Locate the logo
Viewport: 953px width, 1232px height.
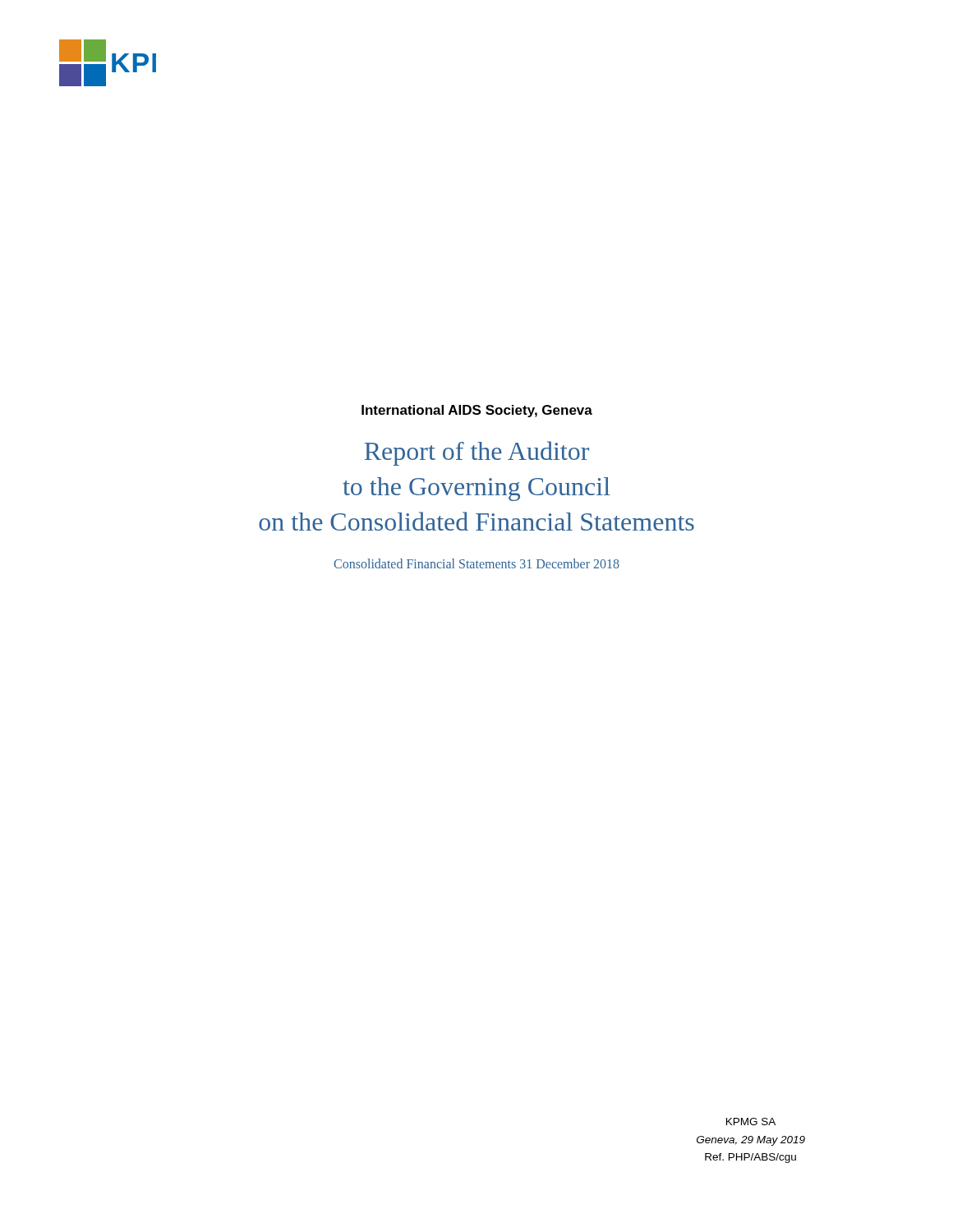point(108,72)
